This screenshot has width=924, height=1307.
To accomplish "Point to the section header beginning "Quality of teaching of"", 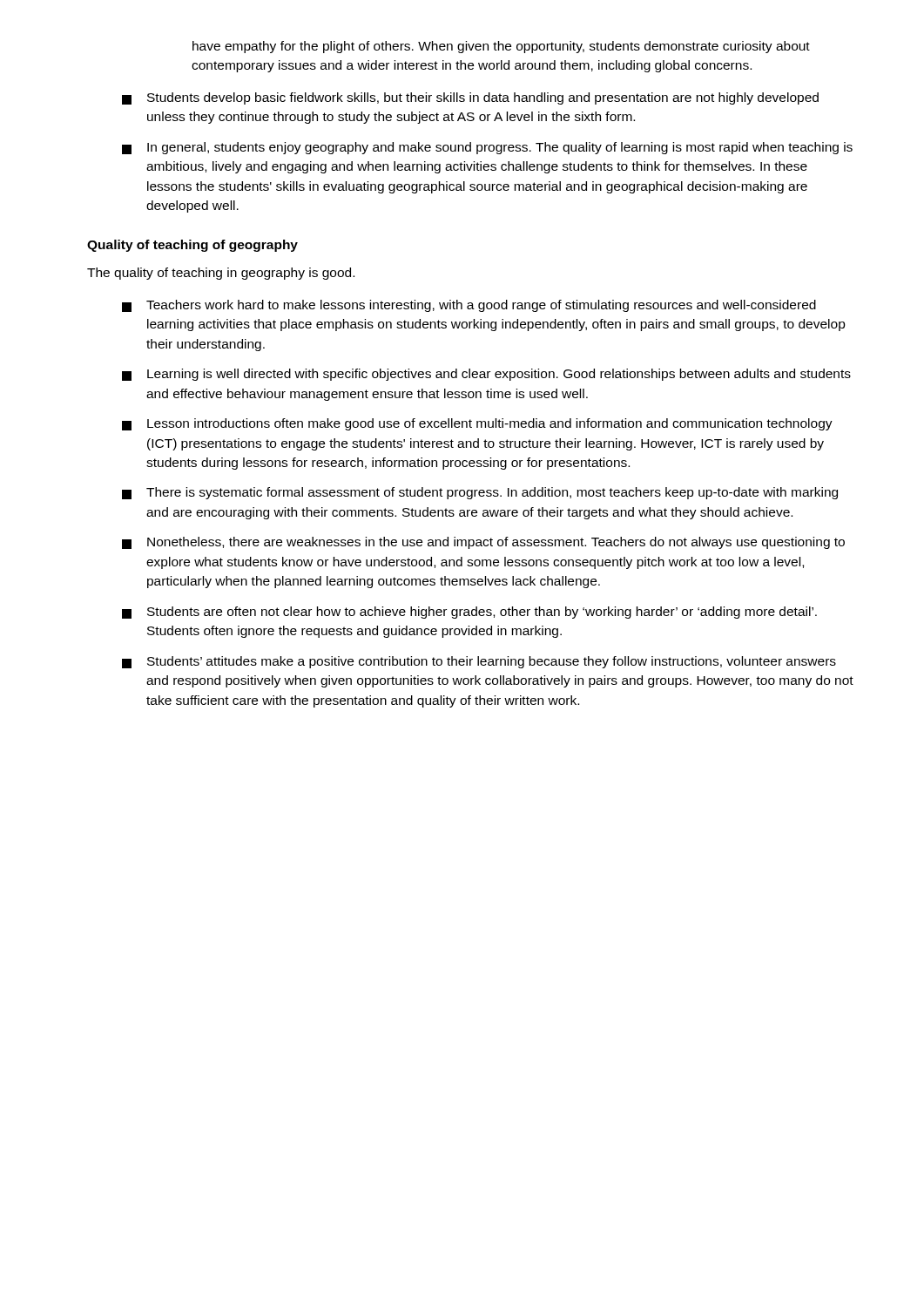I will (192, 244).
